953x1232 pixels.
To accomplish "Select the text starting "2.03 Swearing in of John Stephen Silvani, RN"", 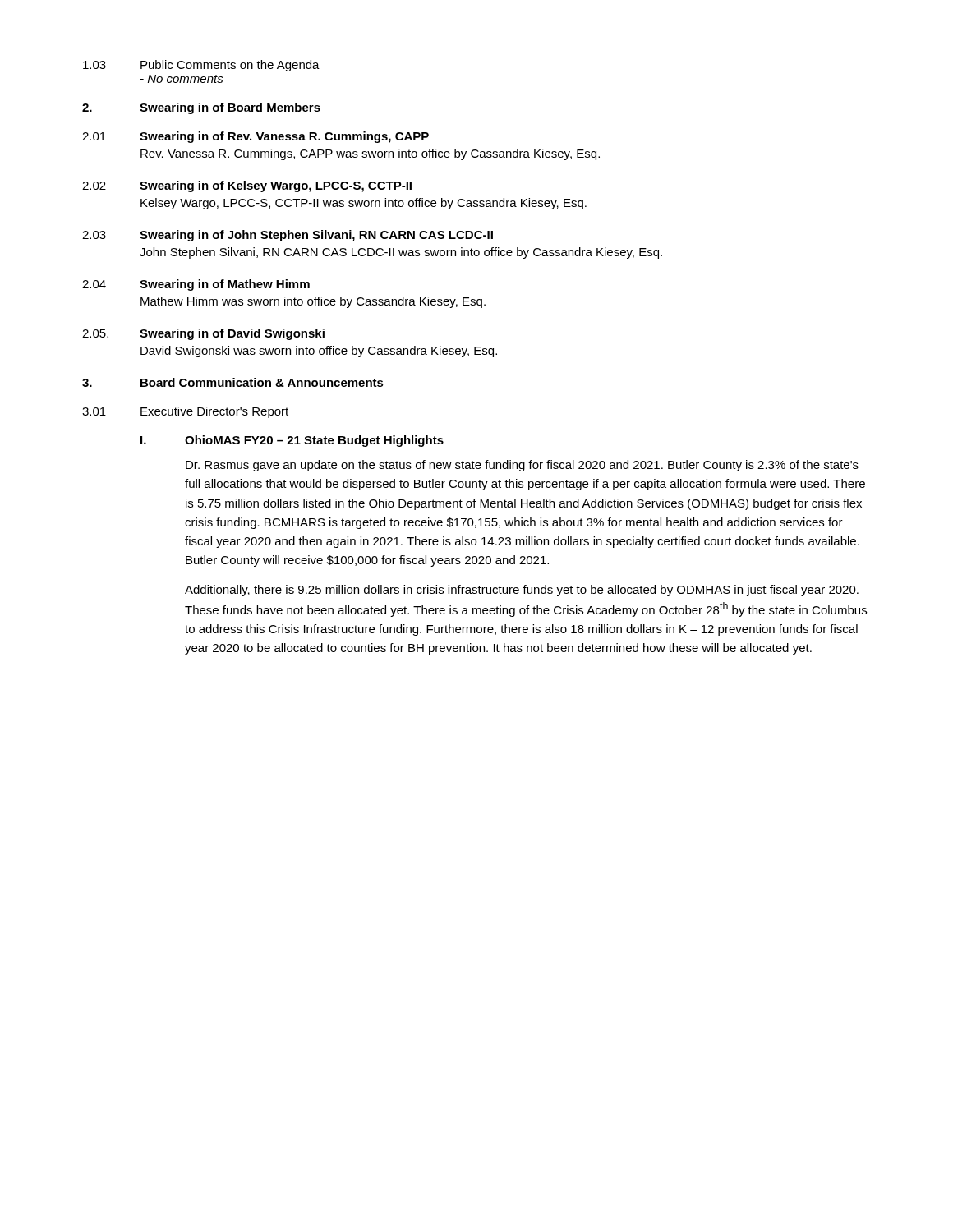I will [476, 245].
